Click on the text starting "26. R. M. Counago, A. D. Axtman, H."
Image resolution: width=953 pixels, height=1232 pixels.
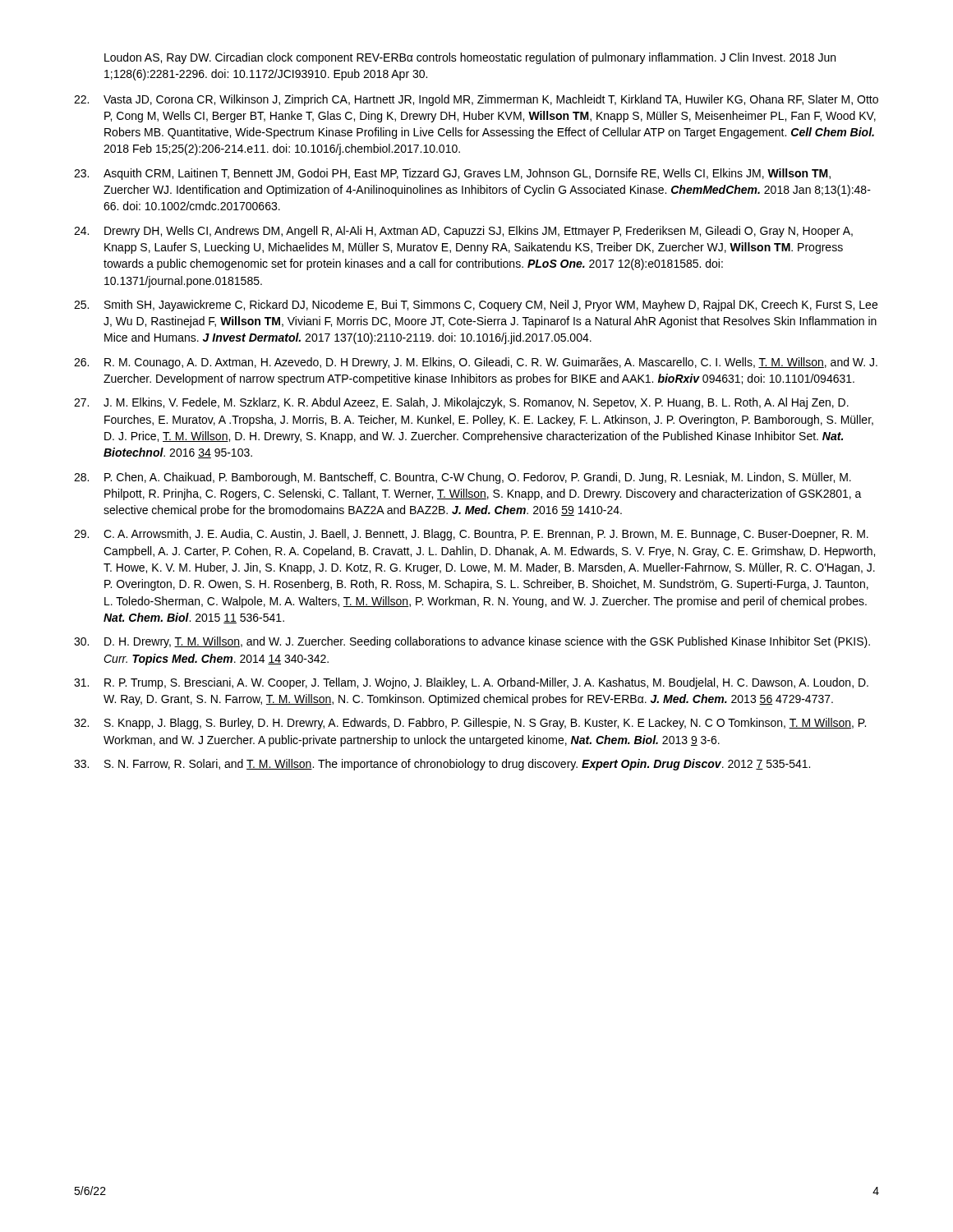click(x=476, y=370)
